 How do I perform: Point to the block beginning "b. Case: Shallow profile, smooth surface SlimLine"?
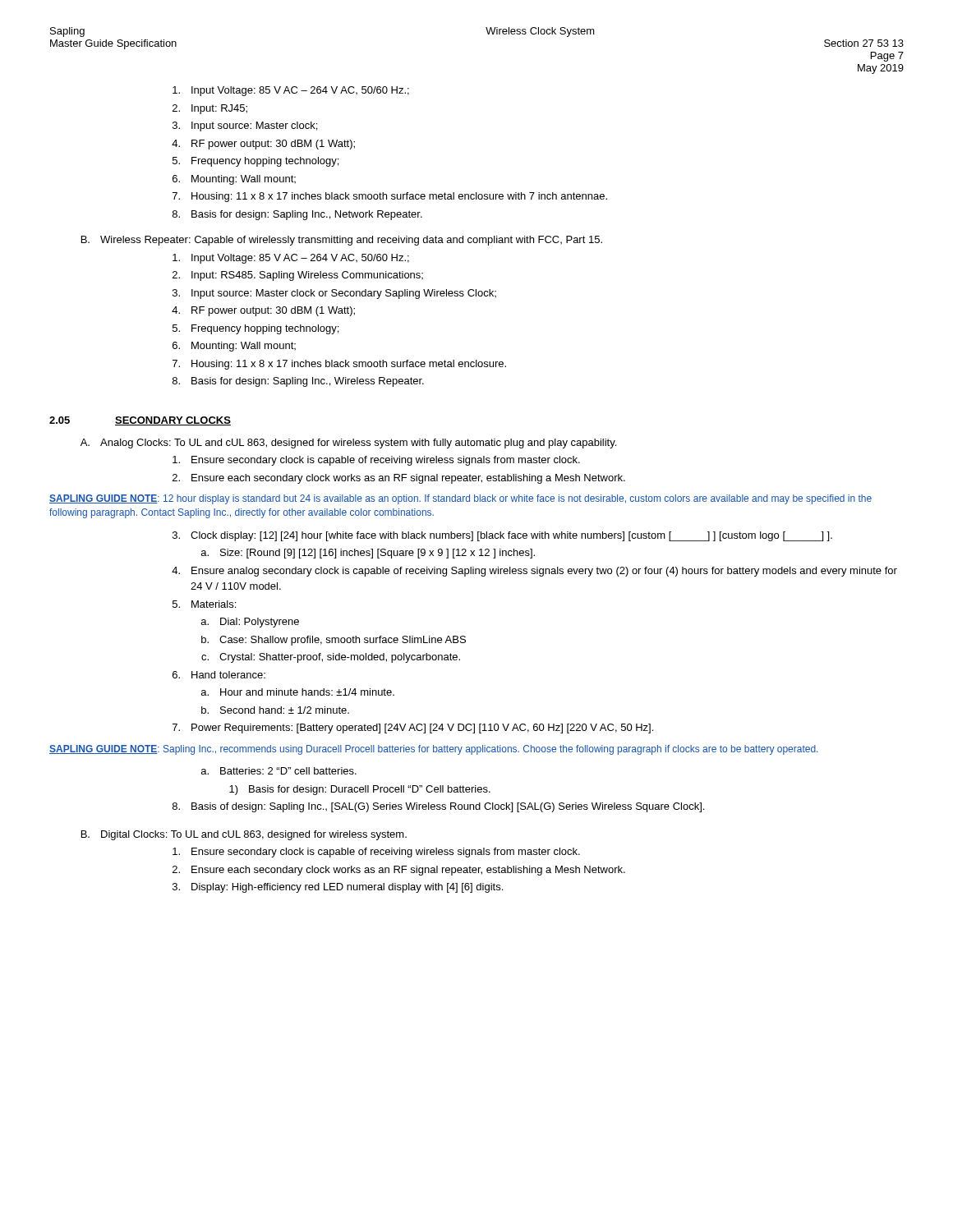pyautogui.click(x=476, y=639)
